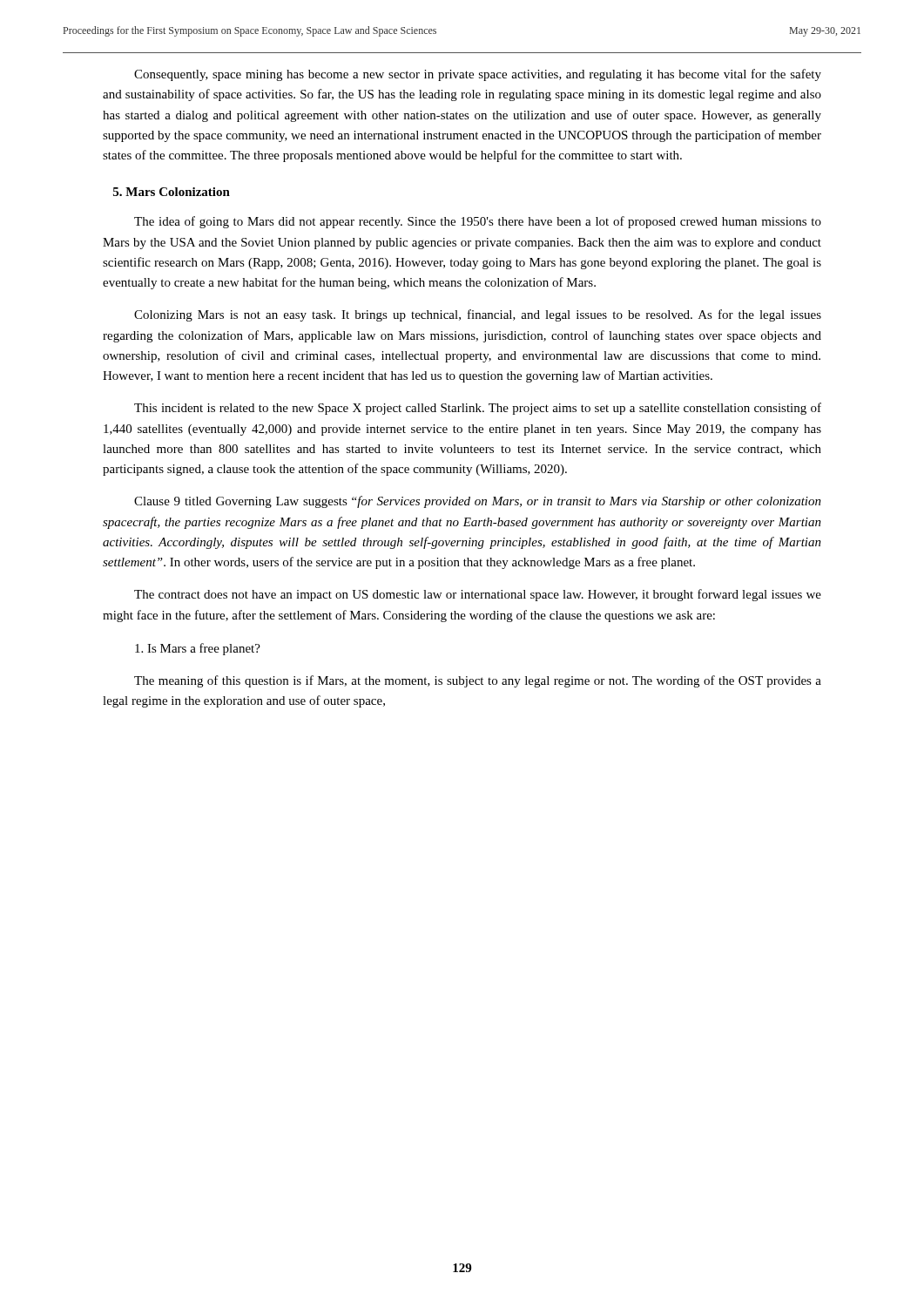The height and width of the screenshot is (1307, 924).
Task: Select the text block starting "The meaning of this question is"
Action: pos(462,691)
